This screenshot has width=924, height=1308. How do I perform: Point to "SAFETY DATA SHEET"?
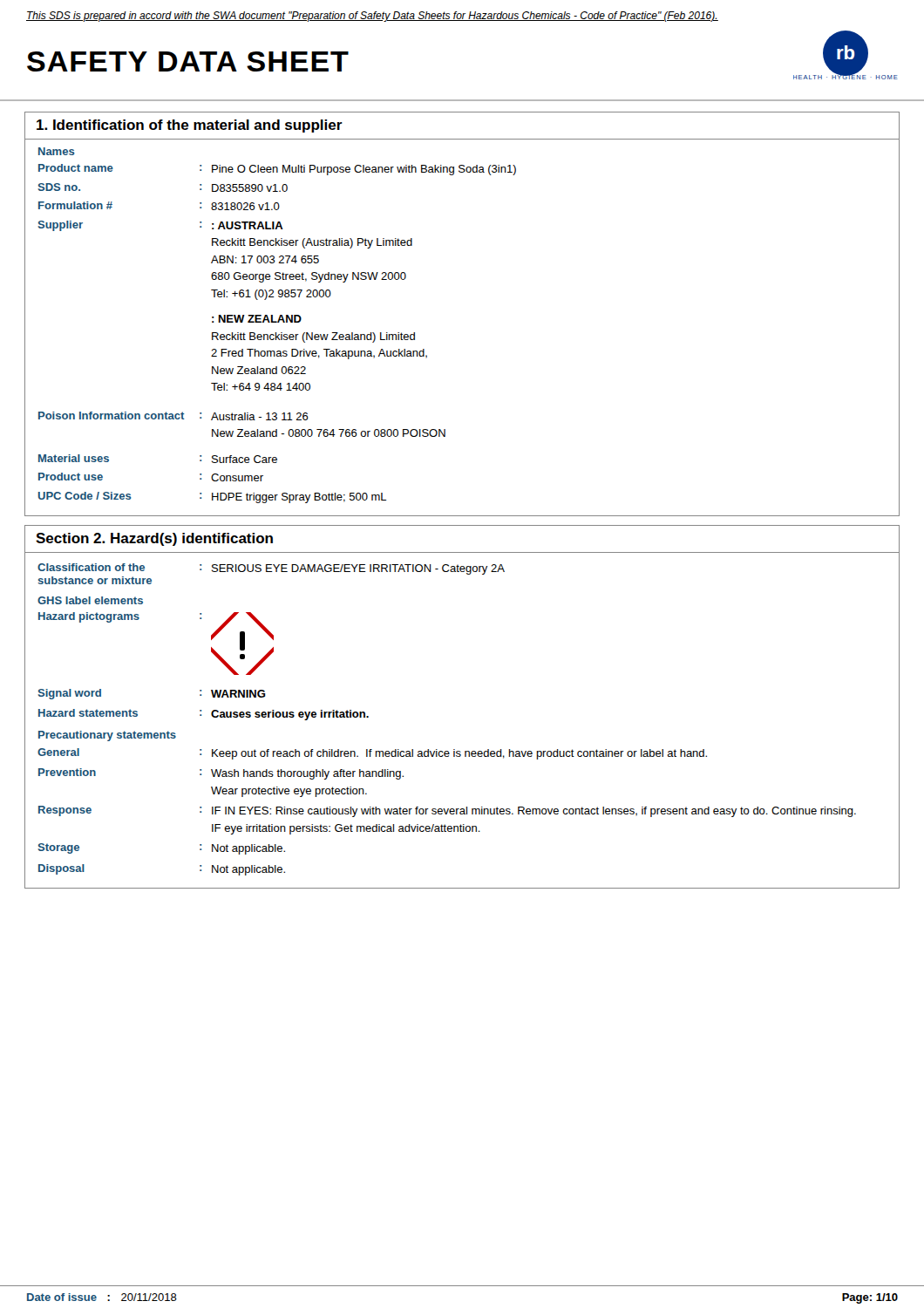(188, 61)
